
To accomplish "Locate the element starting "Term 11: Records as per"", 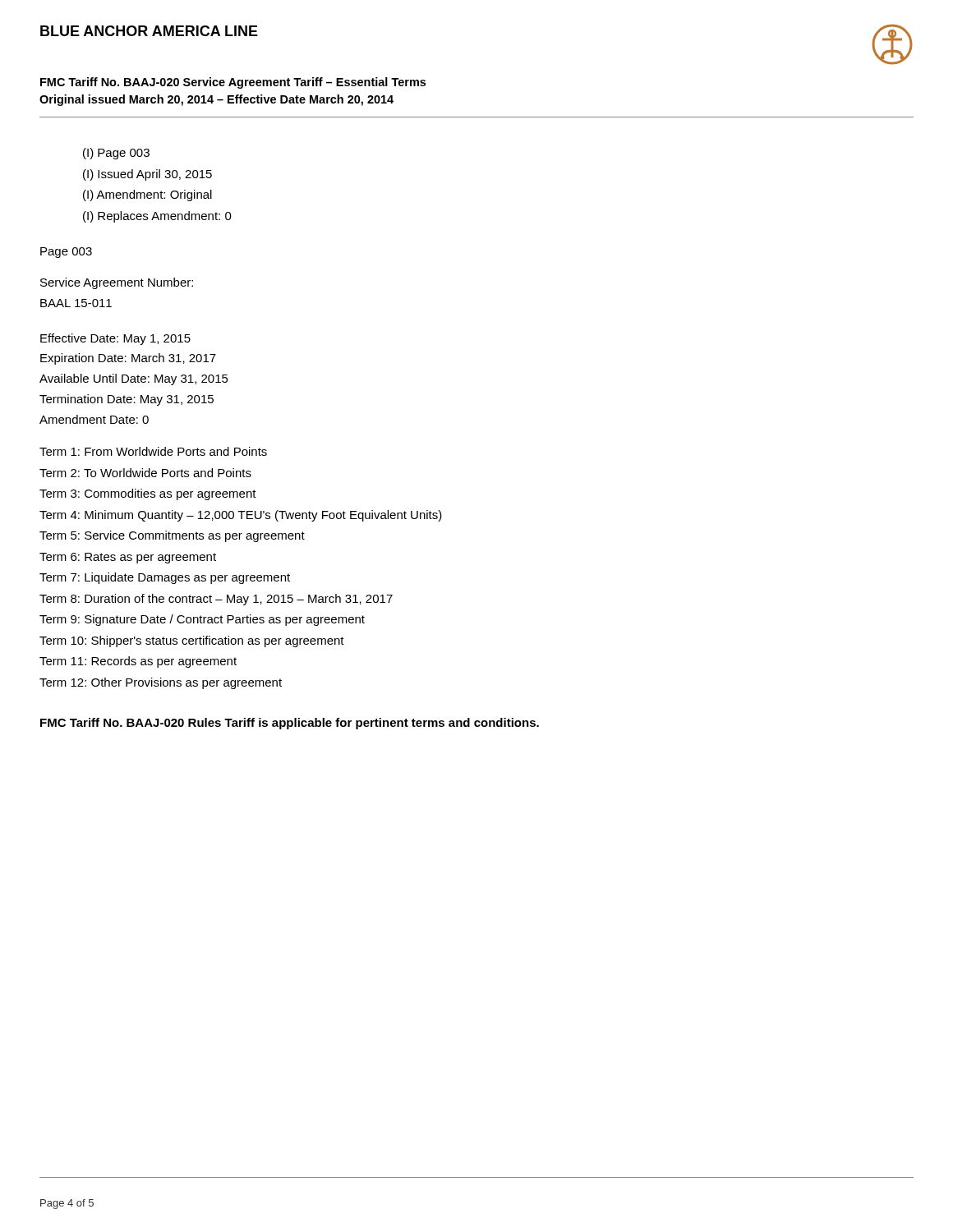I will tap(138, 661).
